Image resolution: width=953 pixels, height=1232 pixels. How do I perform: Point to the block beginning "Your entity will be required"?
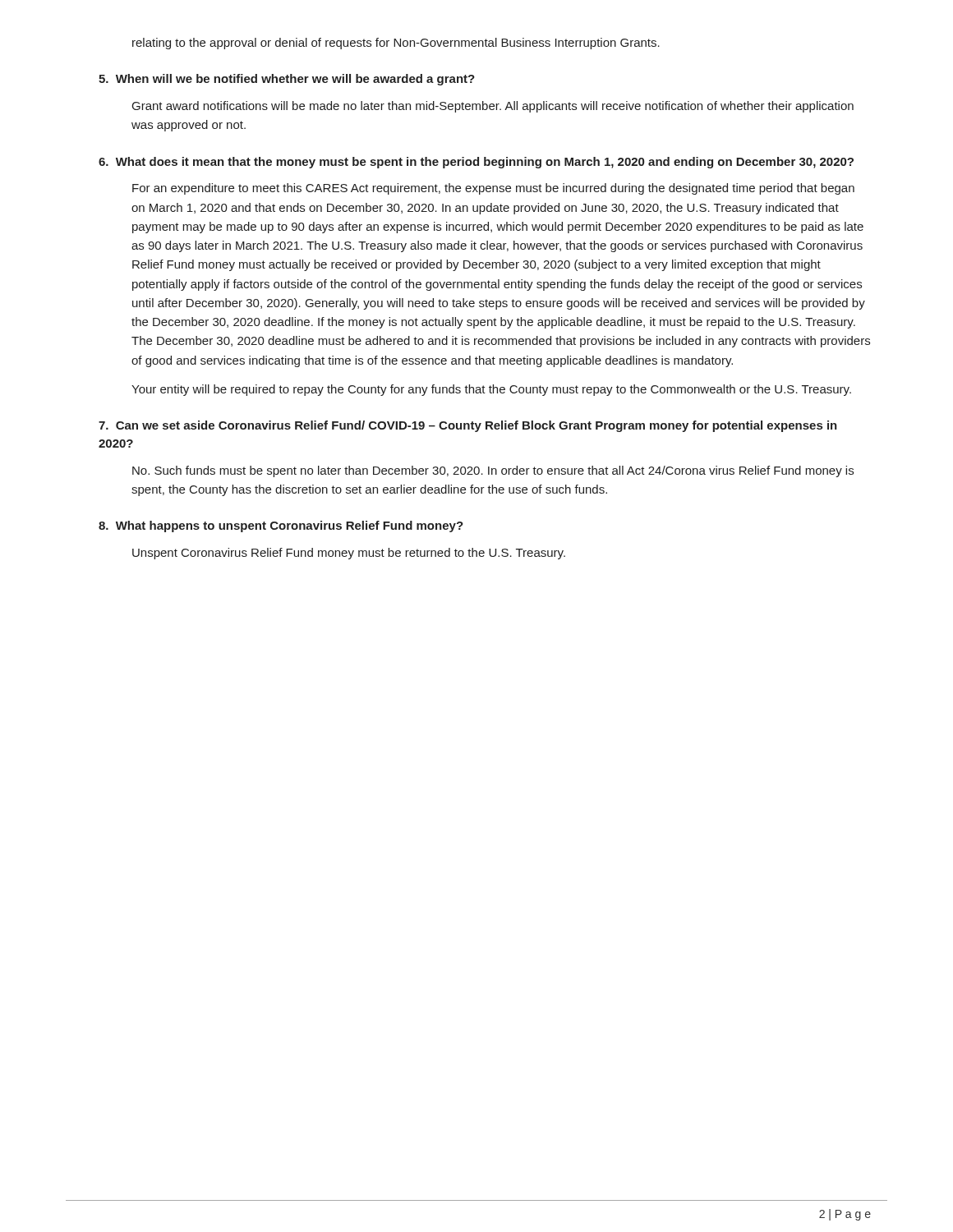[x=492, y=389]
